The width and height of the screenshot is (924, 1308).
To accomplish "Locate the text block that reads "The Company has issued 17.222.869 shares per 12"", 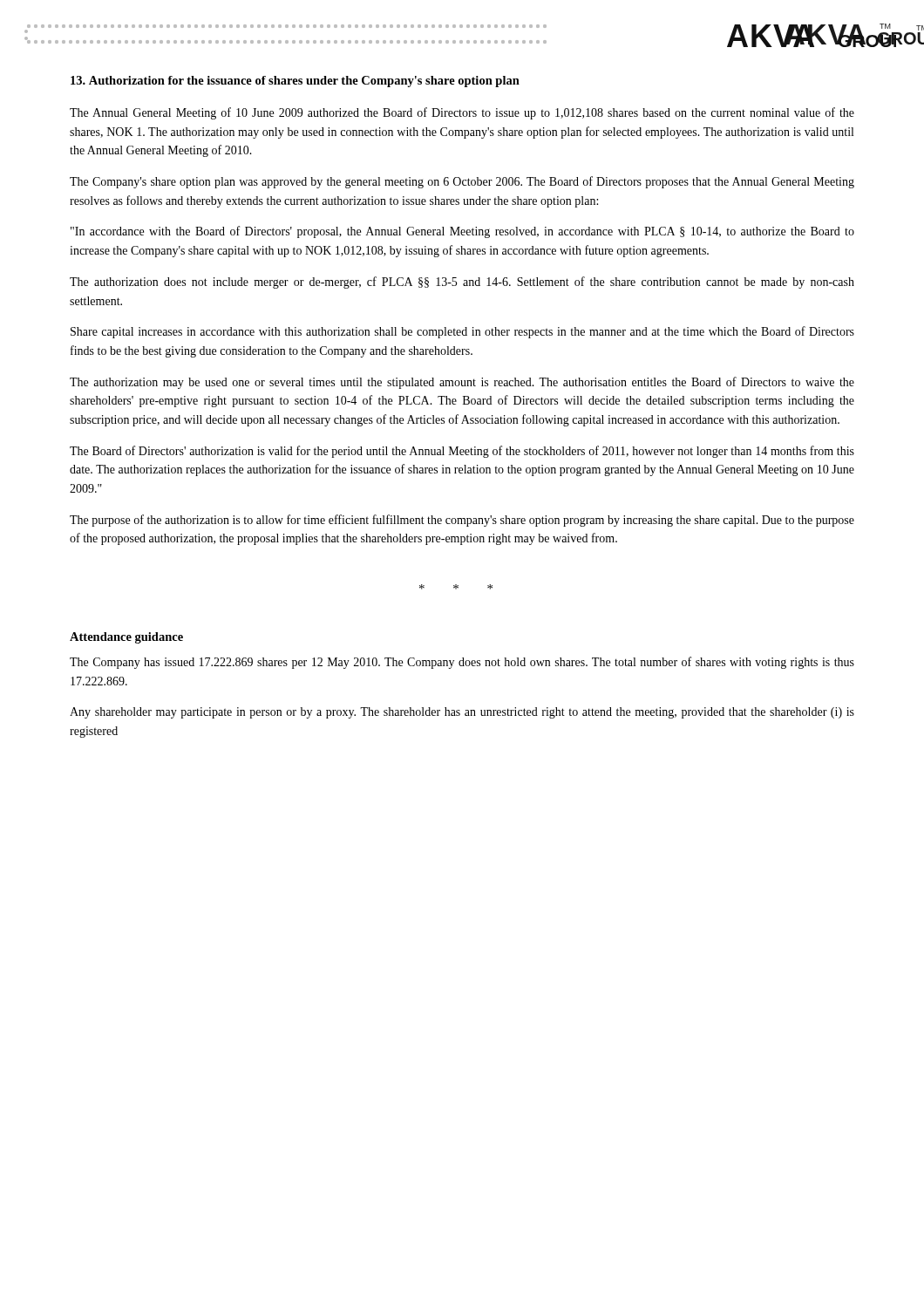I will click(x=462, y=672).
